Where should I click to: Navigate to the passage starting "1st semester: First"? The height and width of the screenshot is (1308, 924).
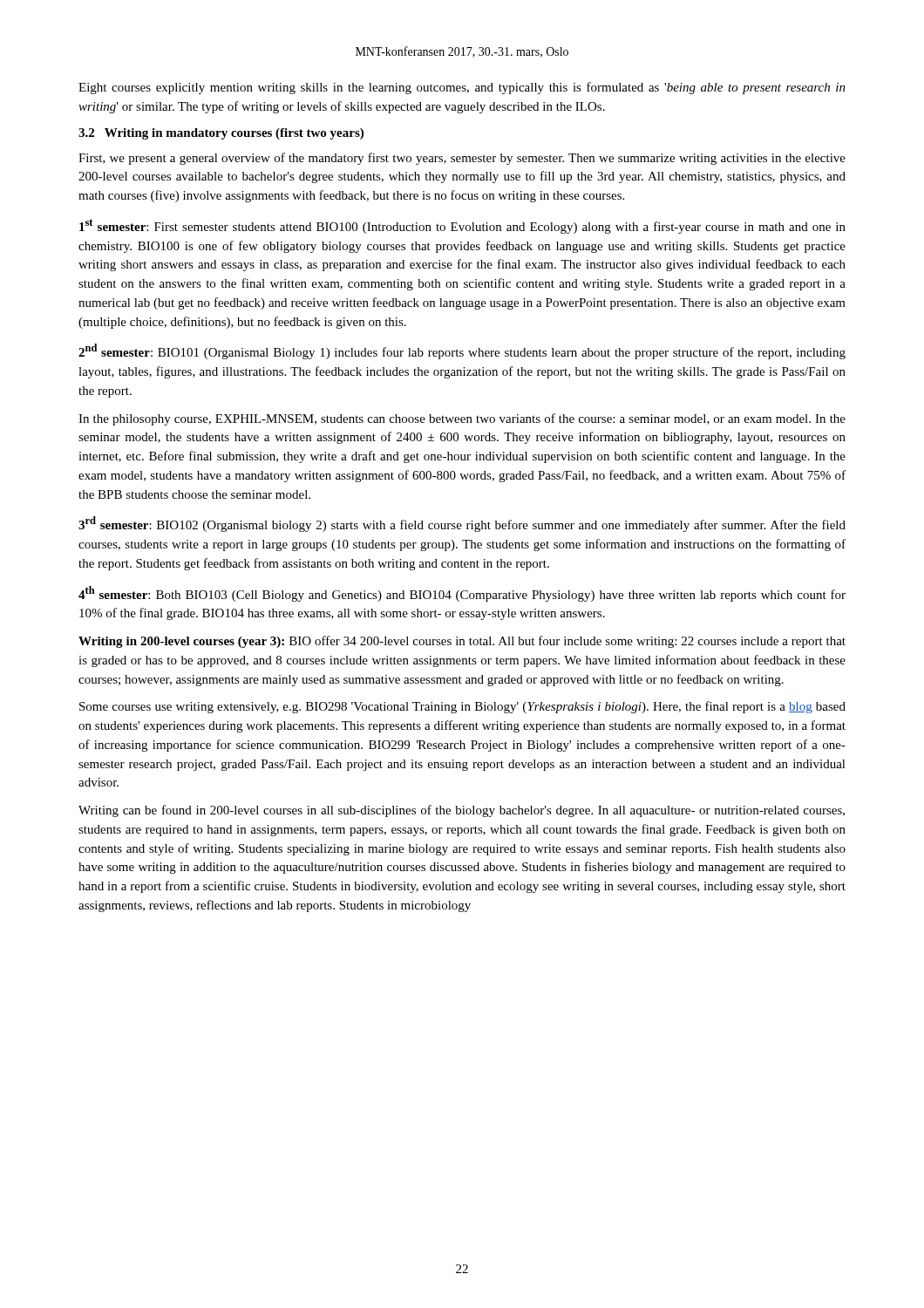click(462, 272)
